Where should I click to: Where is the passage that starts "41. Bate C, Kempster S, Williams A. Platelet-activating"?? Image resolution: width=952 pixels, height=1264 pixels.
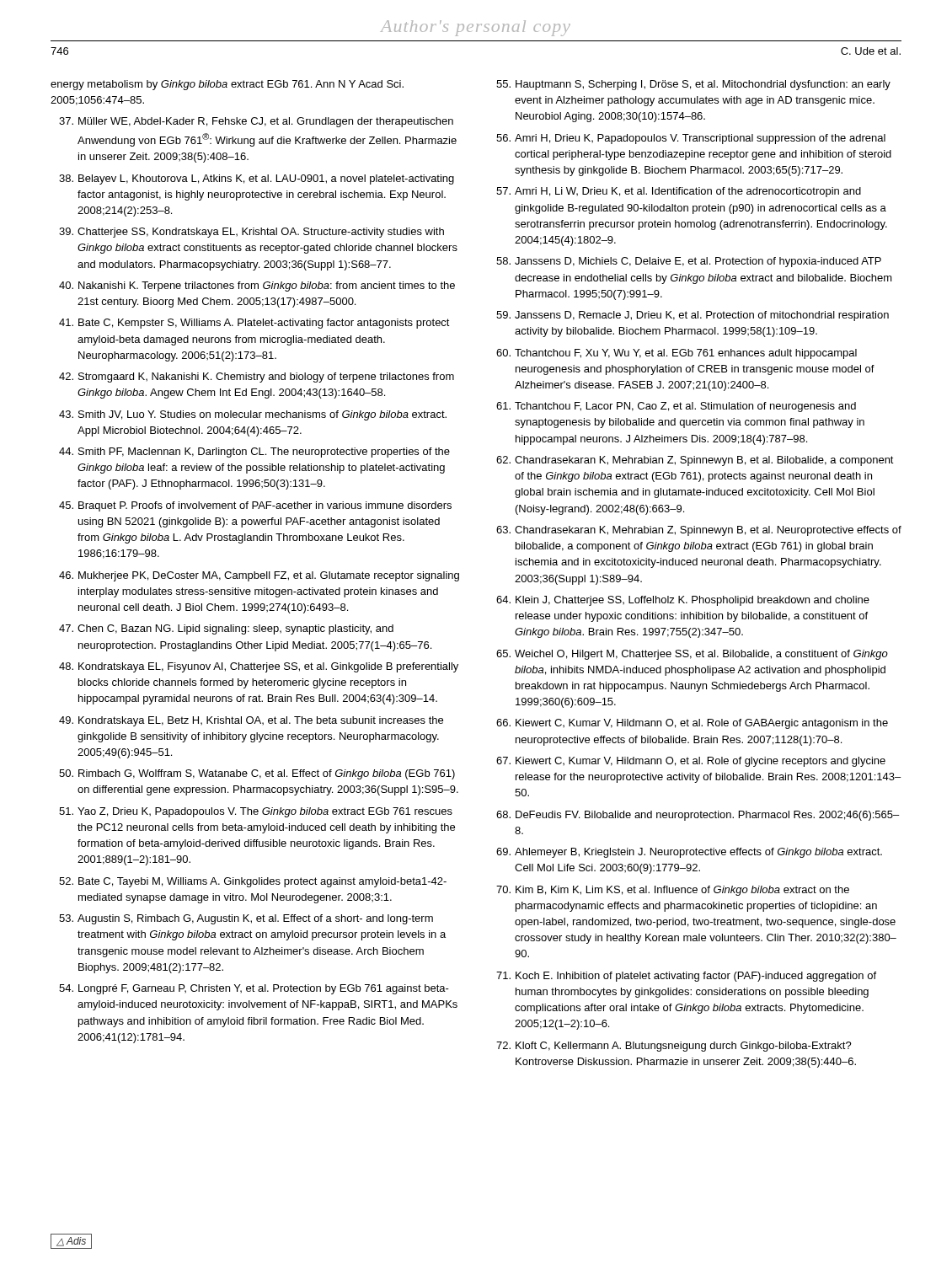[x=257, y=339]
